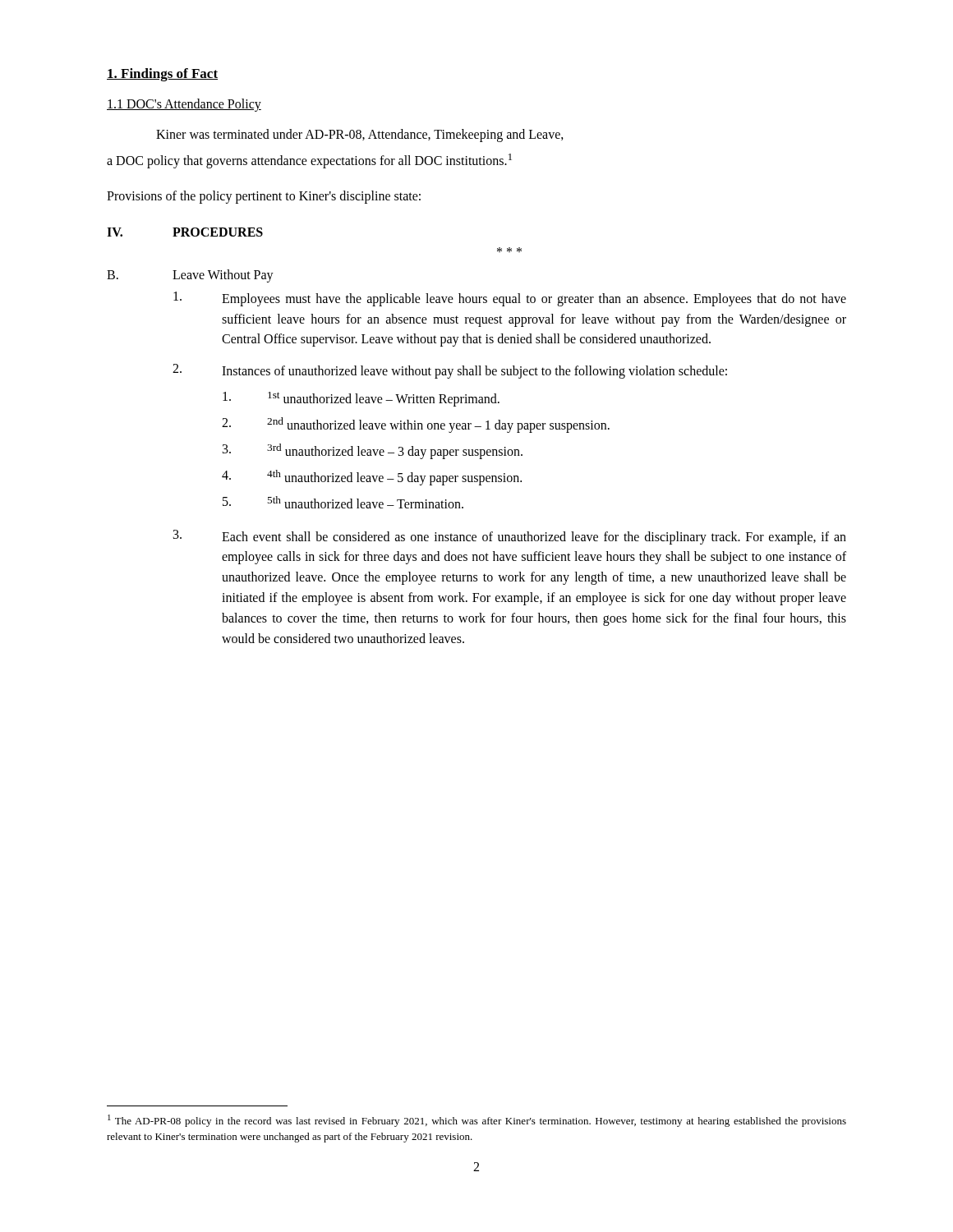Screen dimensions: 1232x953
Task: Navigate to the block starting "1 The AD-PR-08 policy in the record"
Action: 476,1127
